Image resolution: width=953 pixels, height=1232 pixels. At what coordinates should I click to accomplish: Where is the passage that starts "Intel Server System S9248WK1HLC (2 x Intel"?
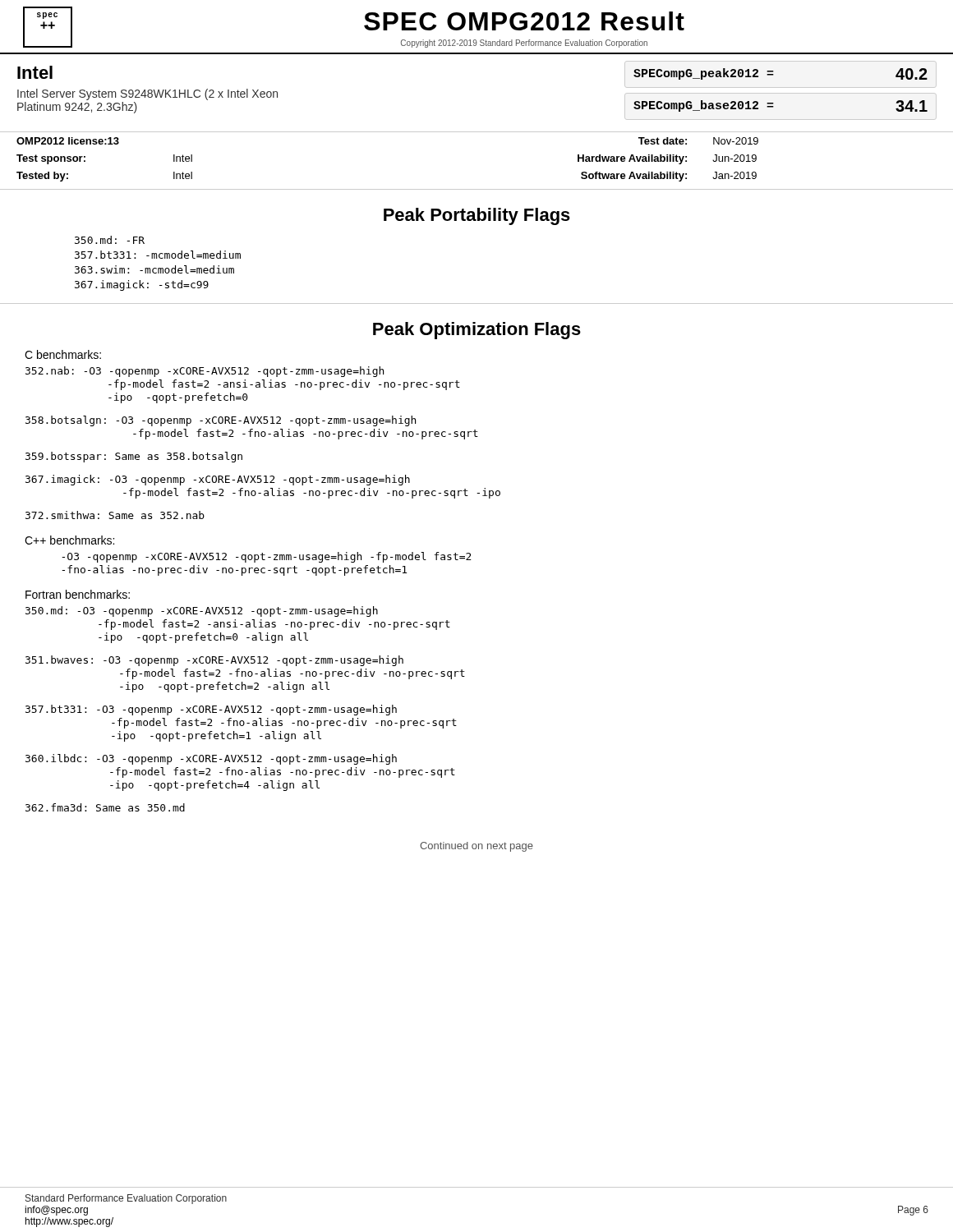click(147, 100)
